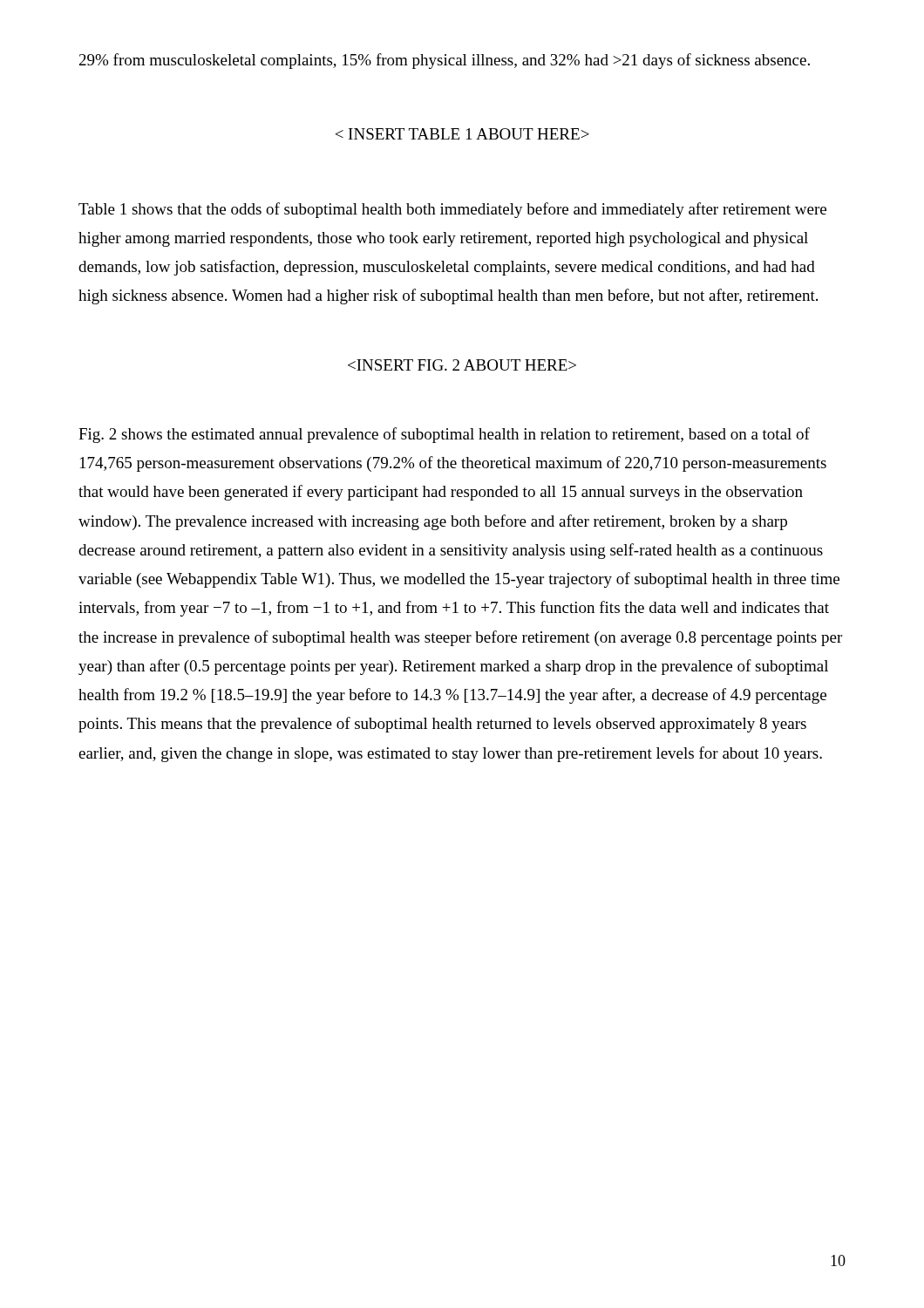924x1308 pixels.
Task: Click the passage that begins "Fig. 2 shows the estimated annual"
Action: [x=462, y=593]
